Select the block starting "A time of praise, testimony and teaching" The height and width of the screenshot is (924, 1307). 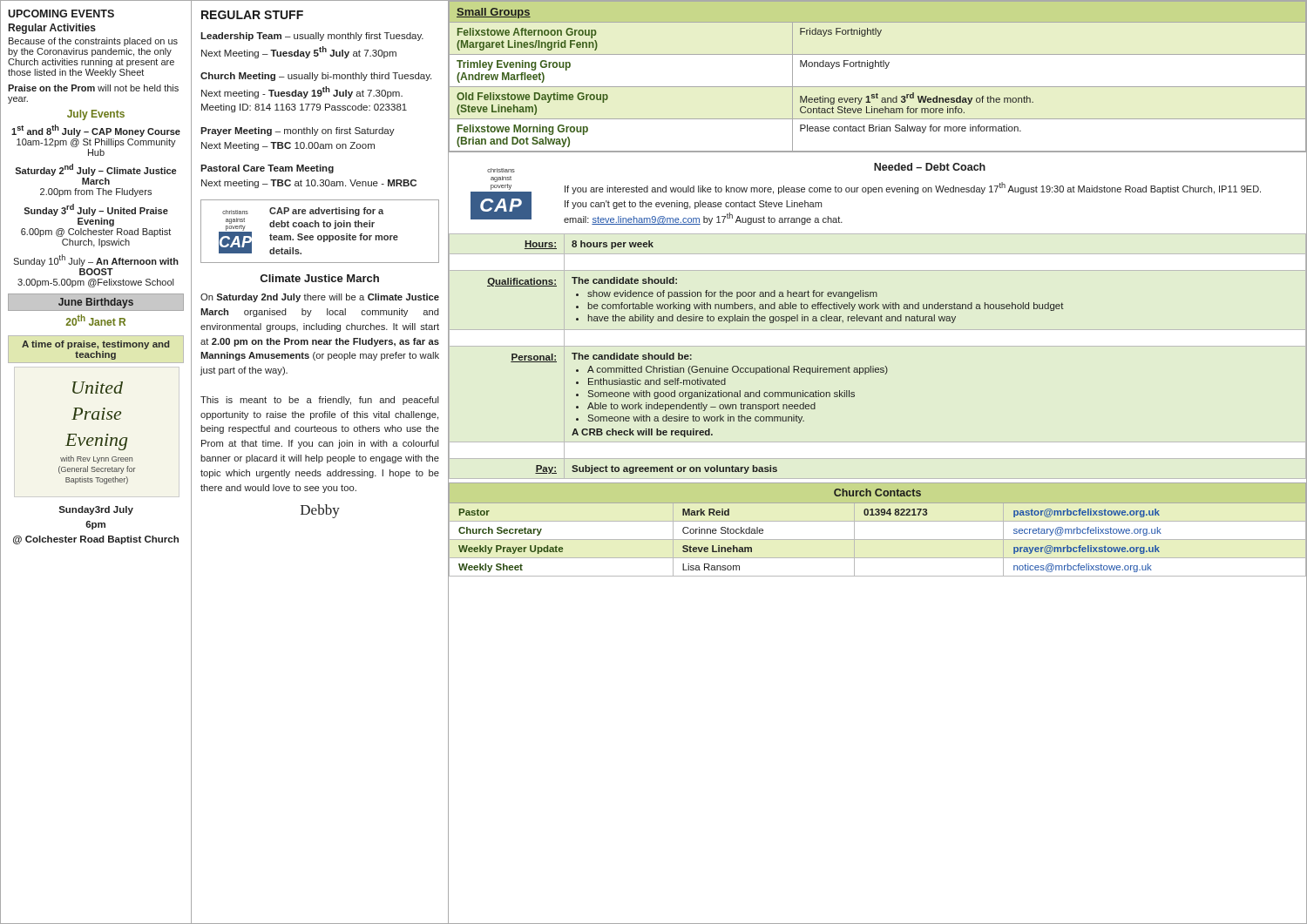tap(96, 349)
